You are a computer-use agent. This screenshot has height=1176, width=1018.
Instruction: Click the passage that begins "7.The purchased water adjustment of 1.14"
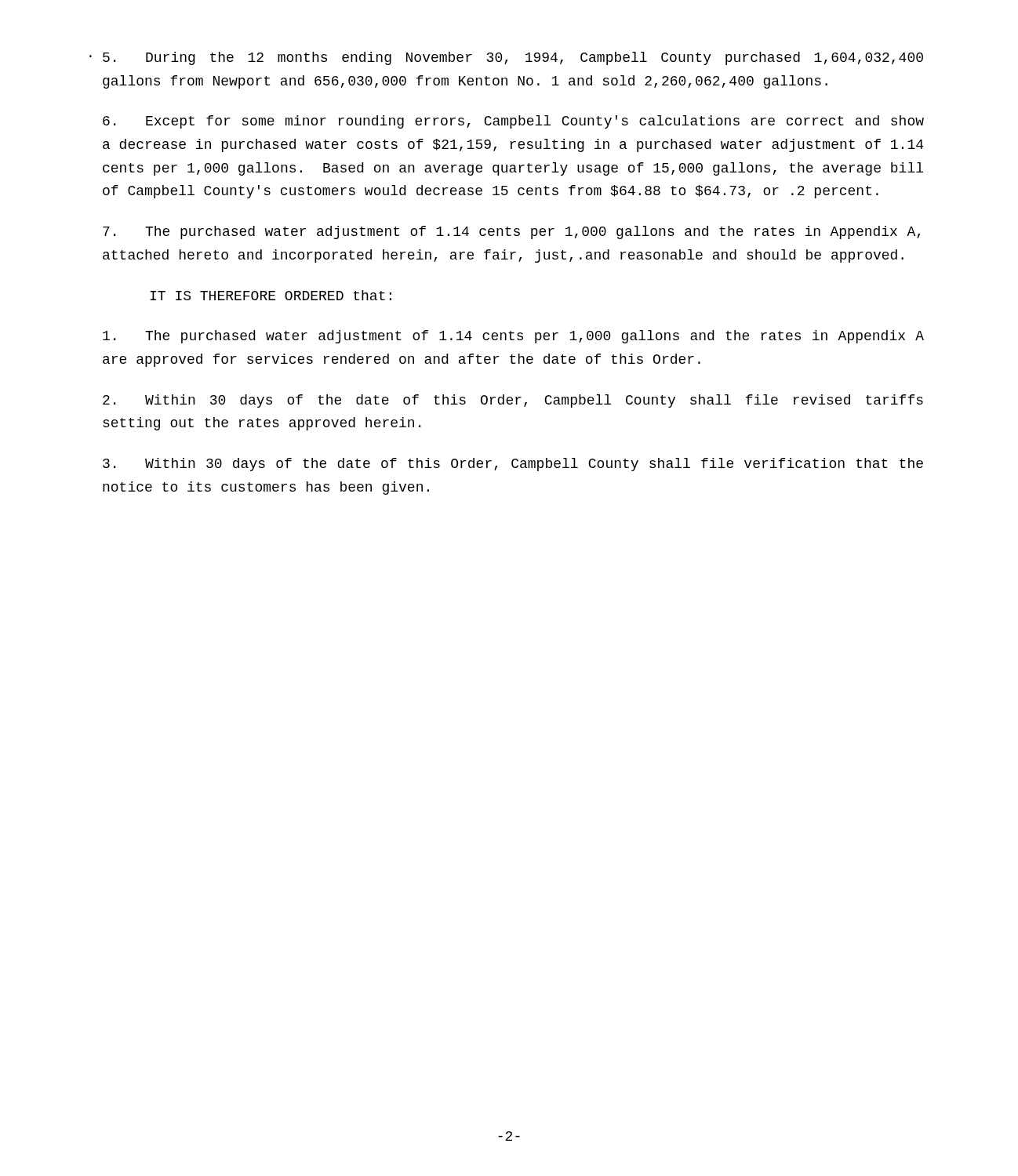click(513, 242)
